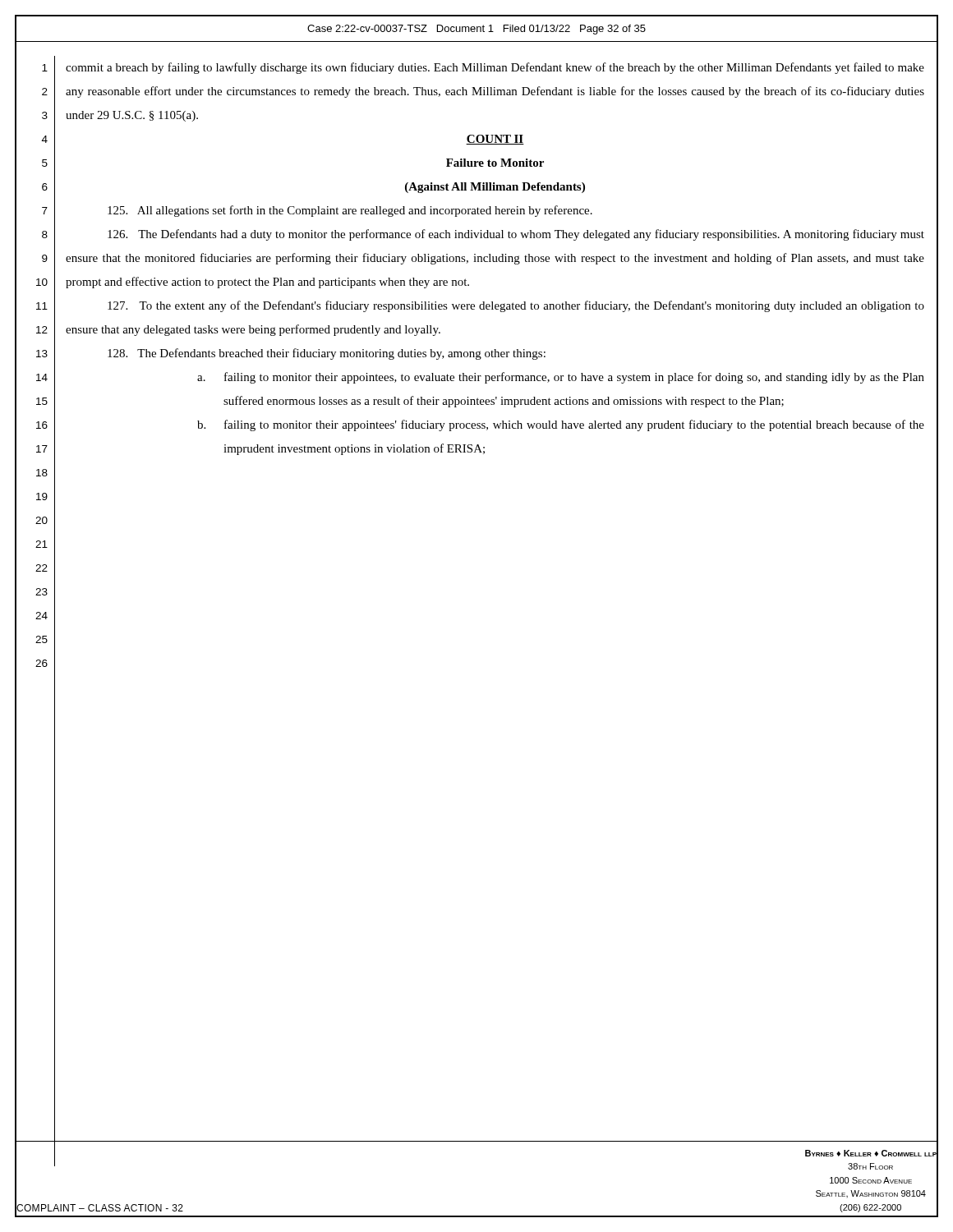This screenshot has height=1232, width=953.
Task: Navigate to the passage starting "To the extent"
Action: point(495,317)
